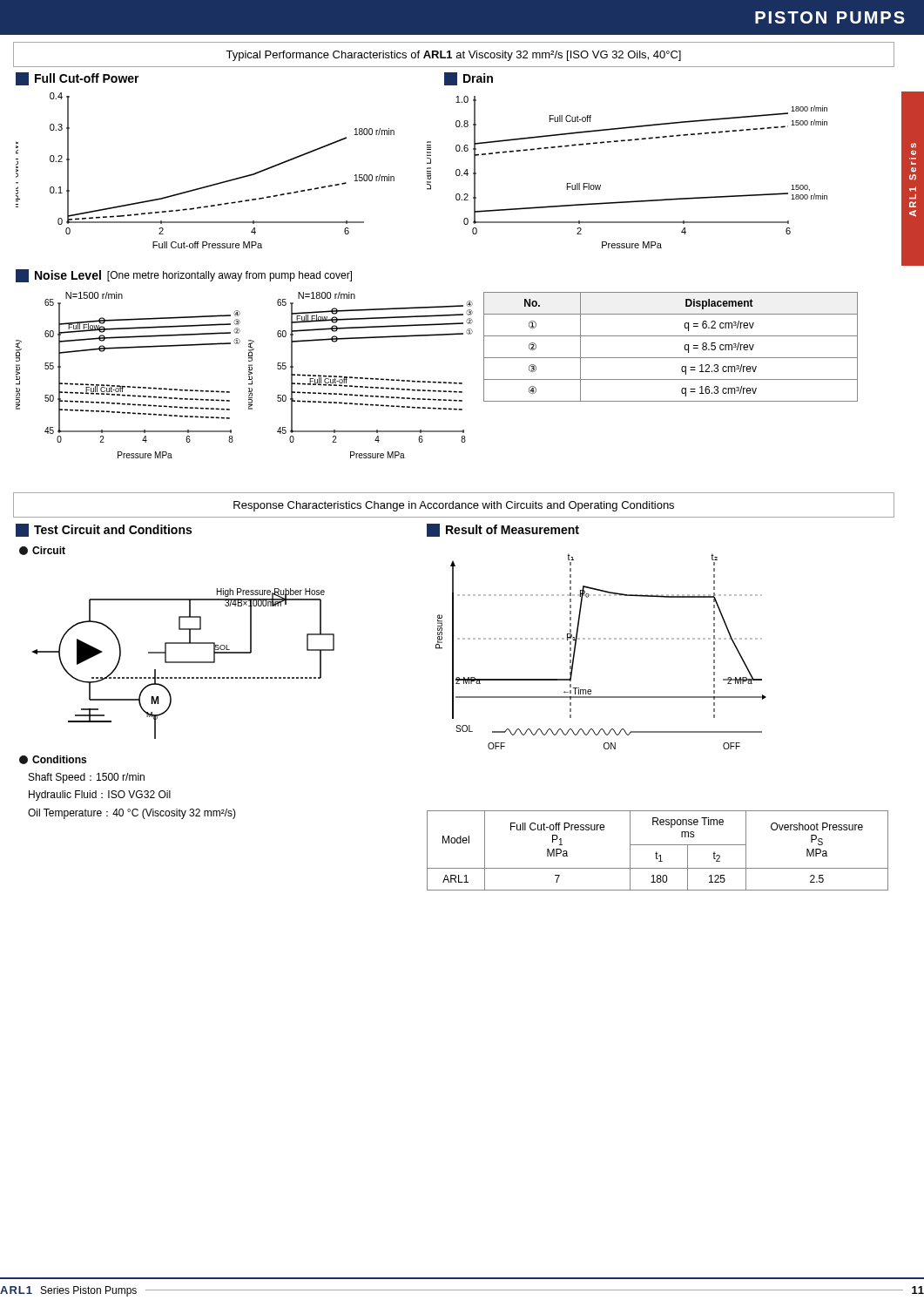Locate the text block that reads "Shaft Speed：1500 r/min Hydraulic Fluid：ISO VG32"
Image resolution: width=924 pixels, height=1307 pixels.
[132, 795]
